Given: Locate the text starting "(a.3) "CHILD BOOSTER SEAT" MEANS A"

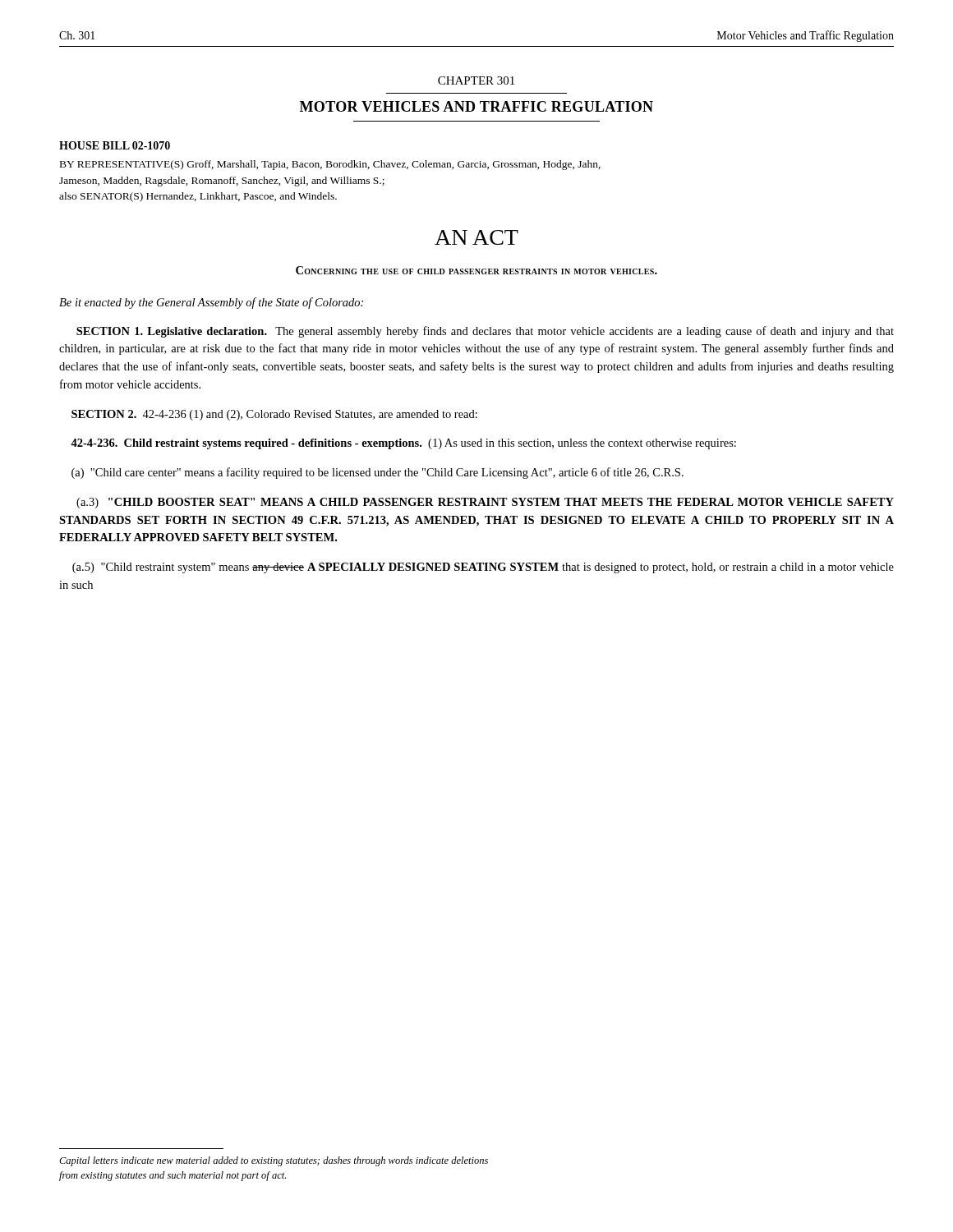Looking at the screenshot, I should [476, 520].
